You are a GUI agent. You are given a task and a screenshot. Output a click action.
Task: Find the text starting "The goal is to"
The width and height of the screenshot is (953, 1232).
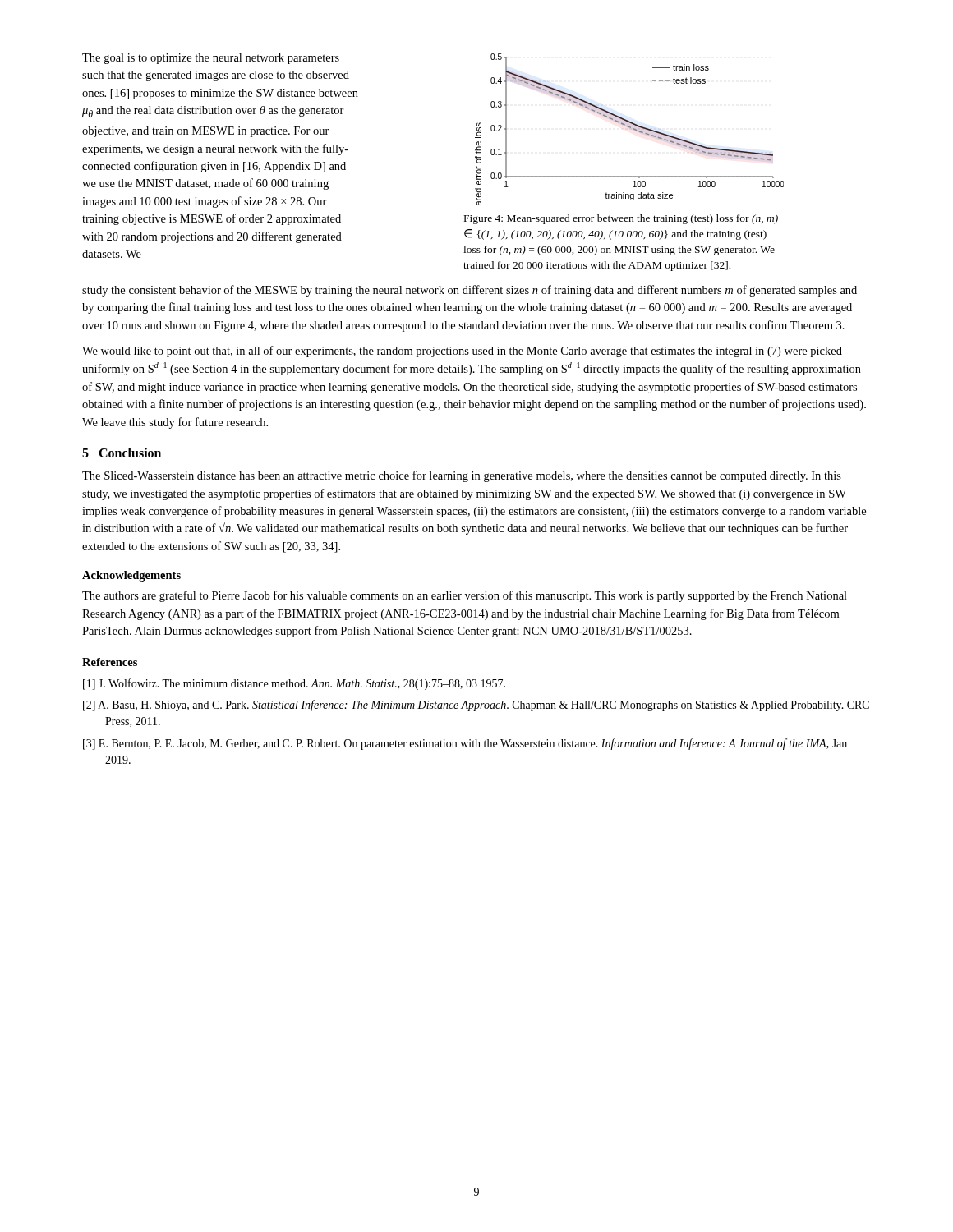click(x=220, y=156)
